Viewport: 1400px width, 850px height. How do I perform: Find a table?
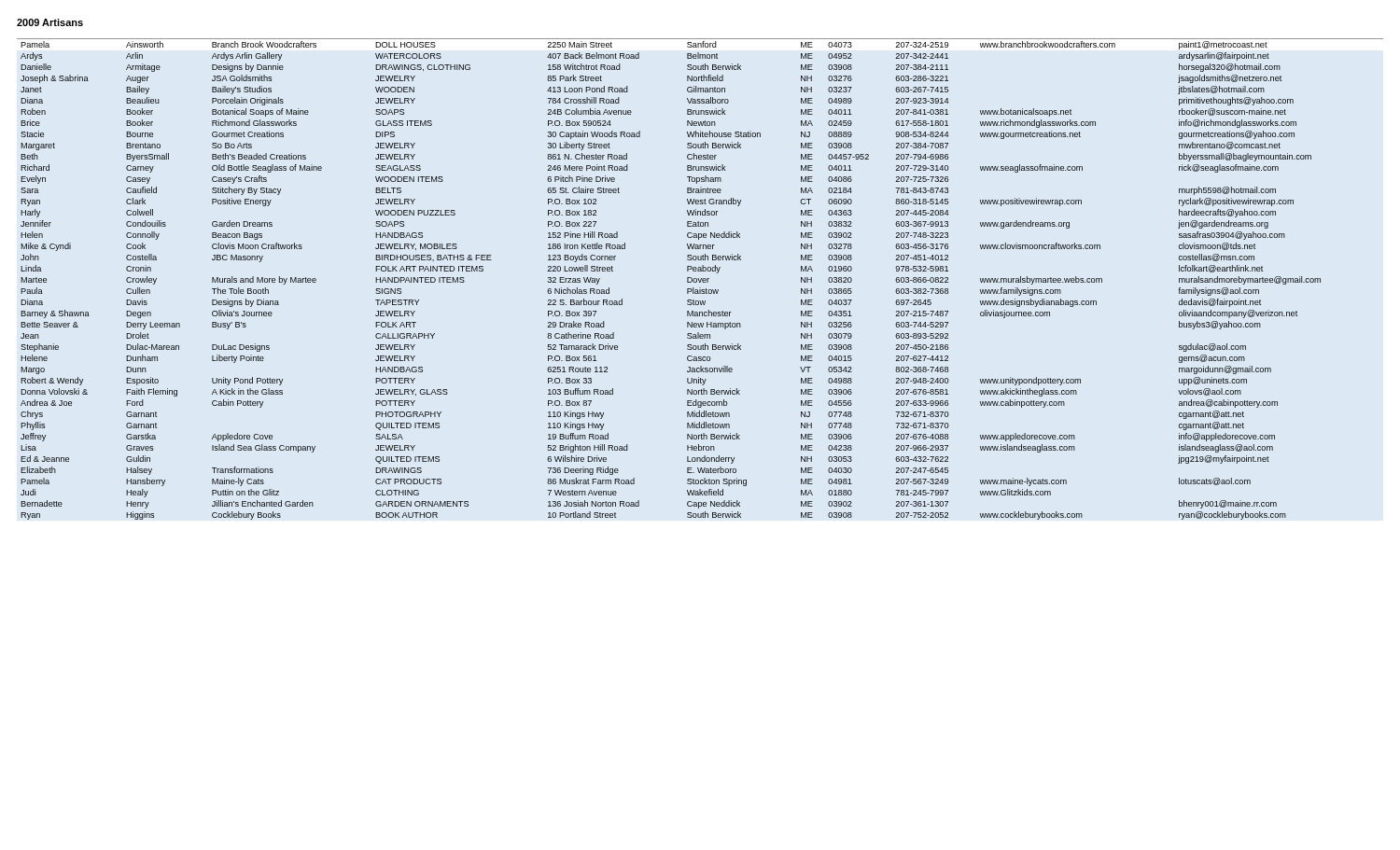click(x=700, y=278)
